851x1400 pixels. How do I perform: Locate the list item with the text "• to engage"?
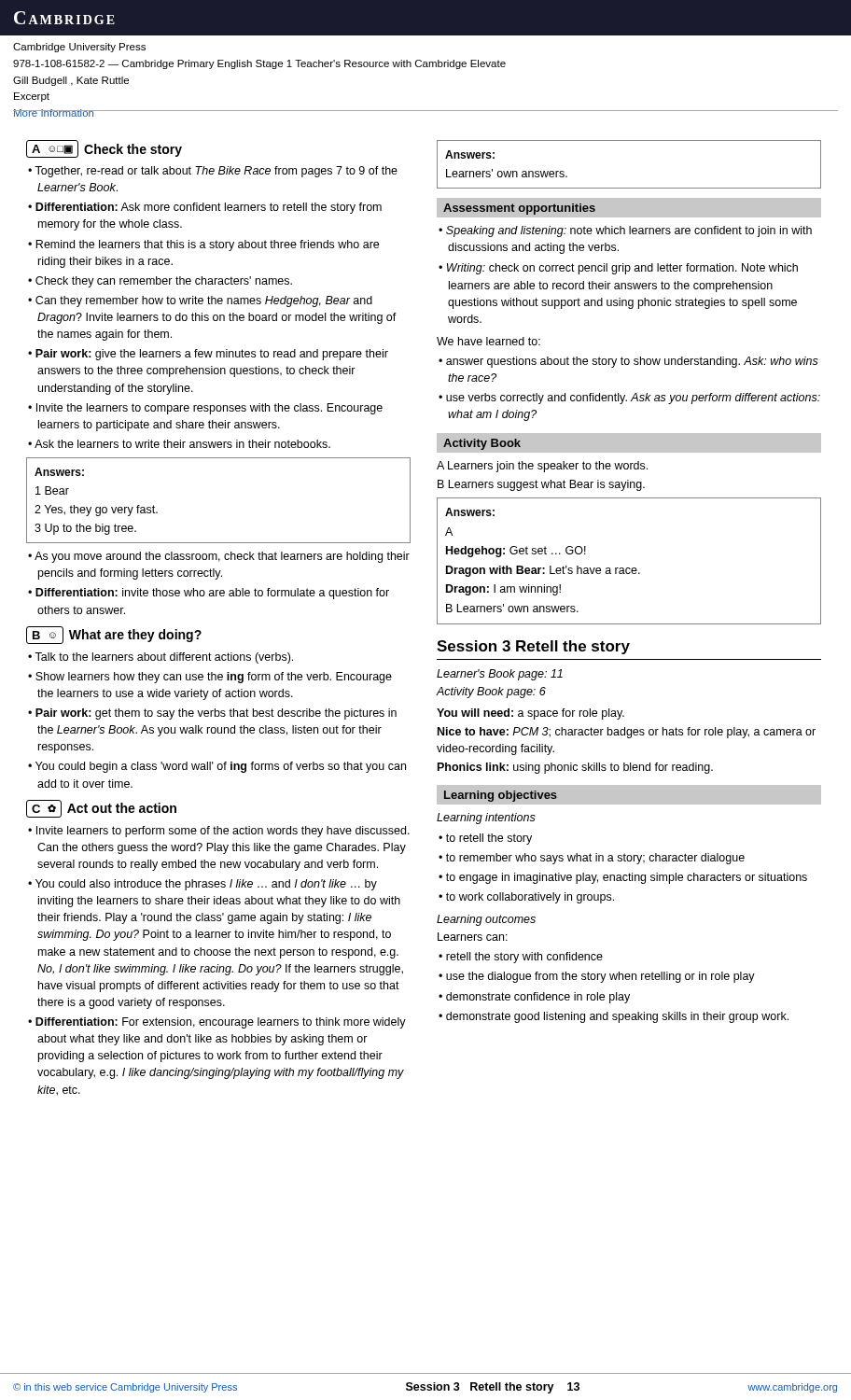(623, 877)
